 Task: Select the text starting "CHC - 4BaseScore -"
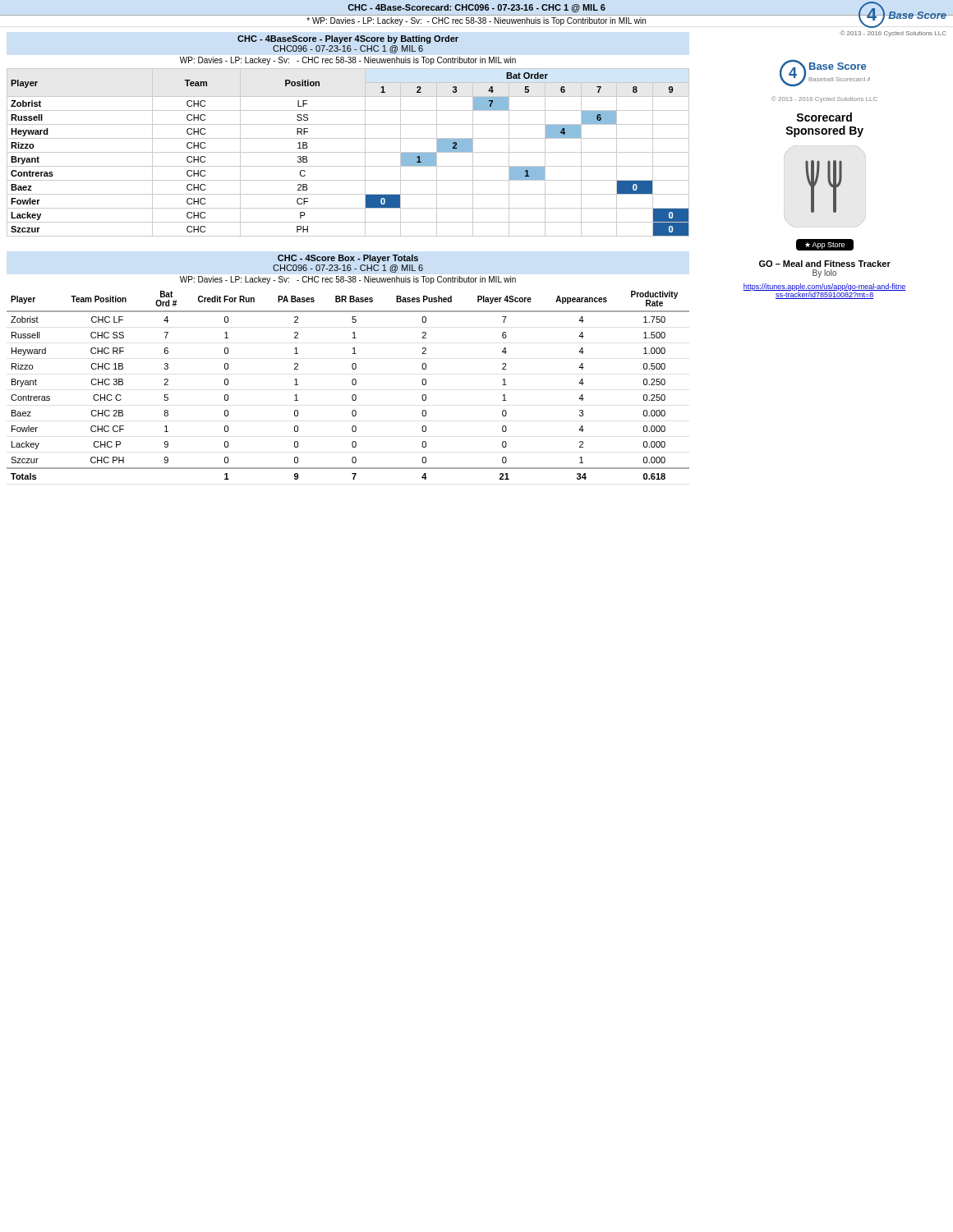[x=348, y=43]
